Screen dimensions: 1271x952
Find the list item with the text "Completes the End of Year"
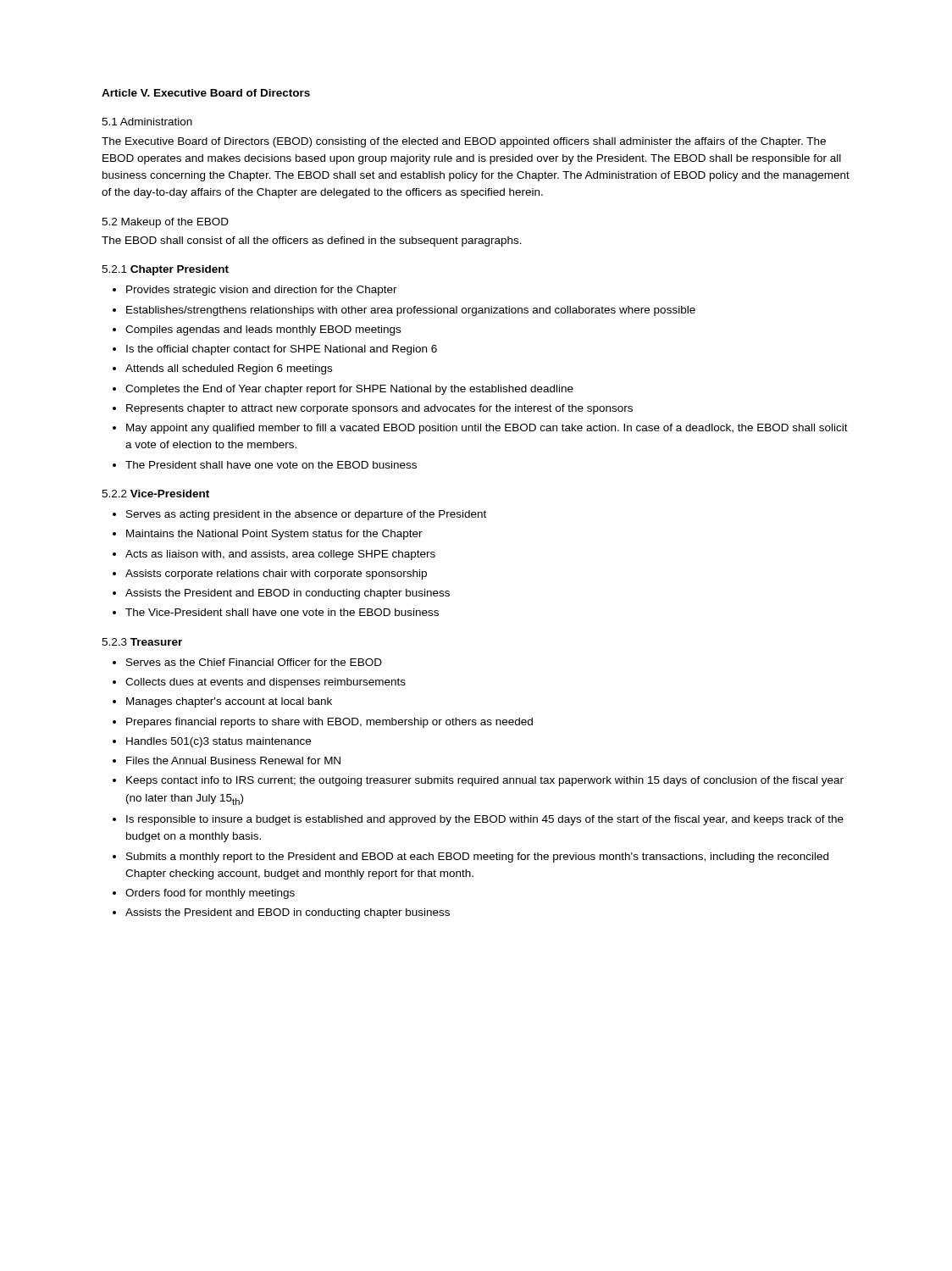coord(349,388)
